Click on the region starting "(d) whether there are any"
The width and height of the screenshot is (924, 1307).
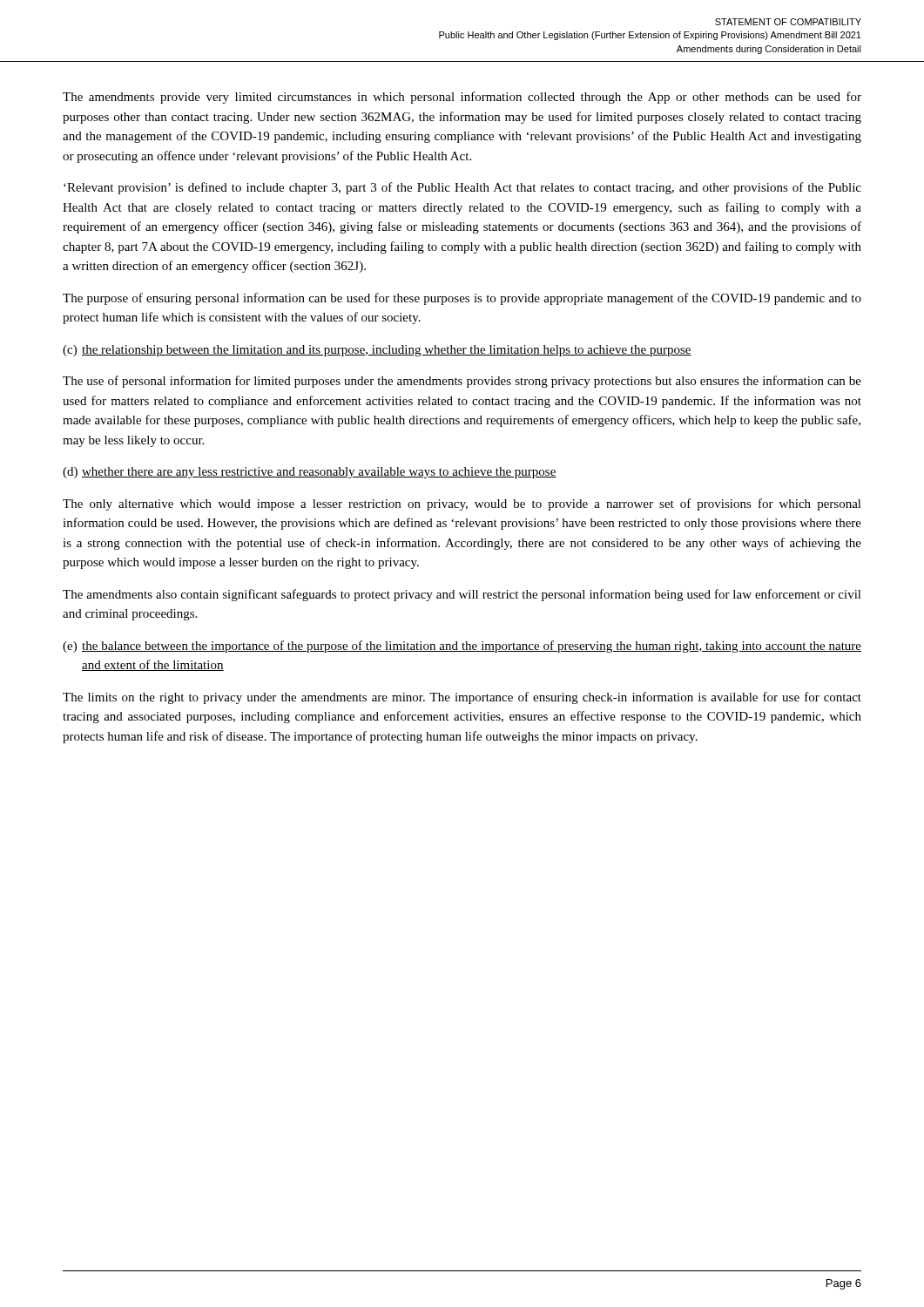[x=462, y=472]
